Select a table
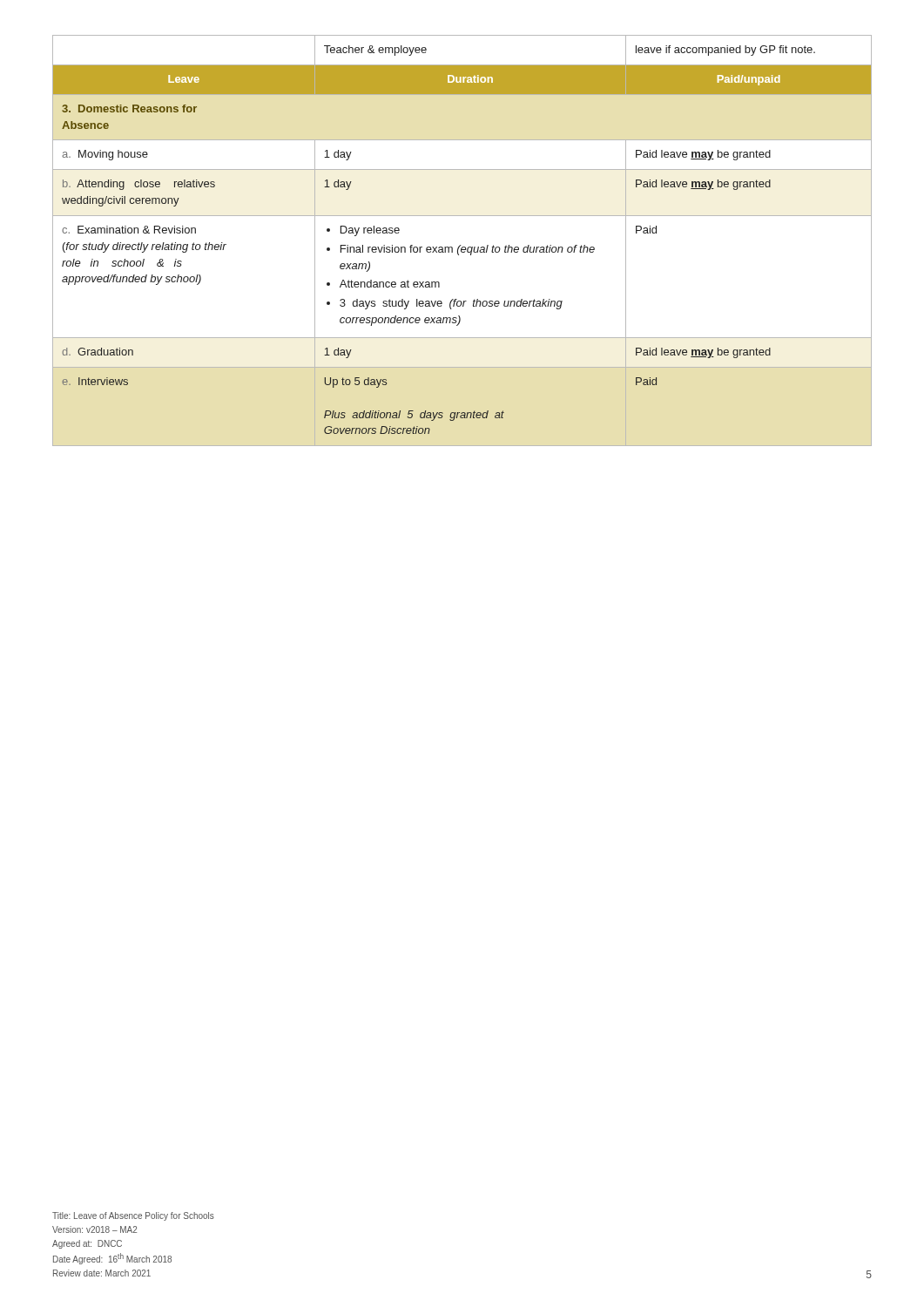Viewport: 924px width, 1307px height. click(x=462, y=241)
